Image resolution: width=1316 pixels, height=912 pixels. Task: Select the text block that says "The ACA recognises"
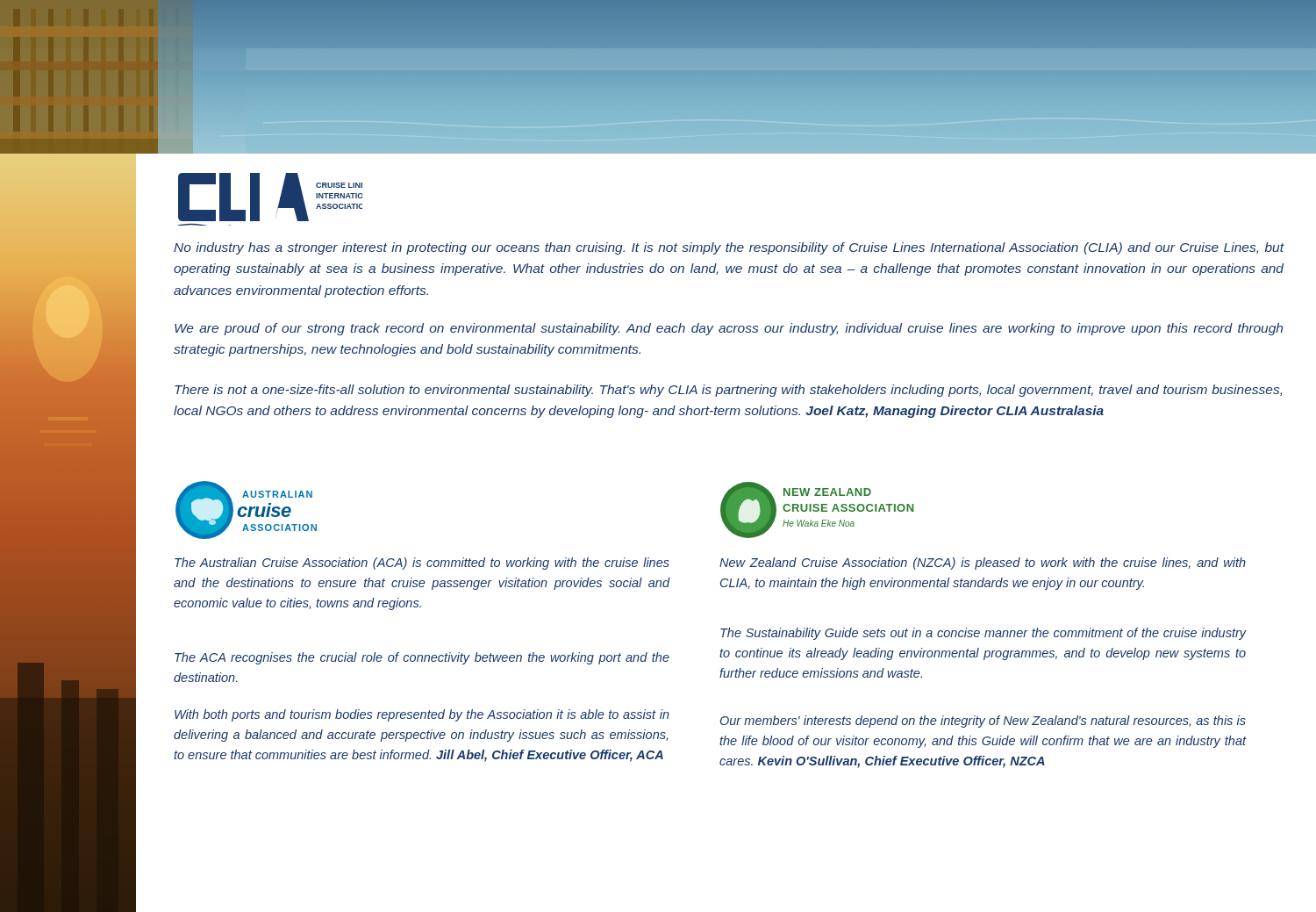pos(422,668)
